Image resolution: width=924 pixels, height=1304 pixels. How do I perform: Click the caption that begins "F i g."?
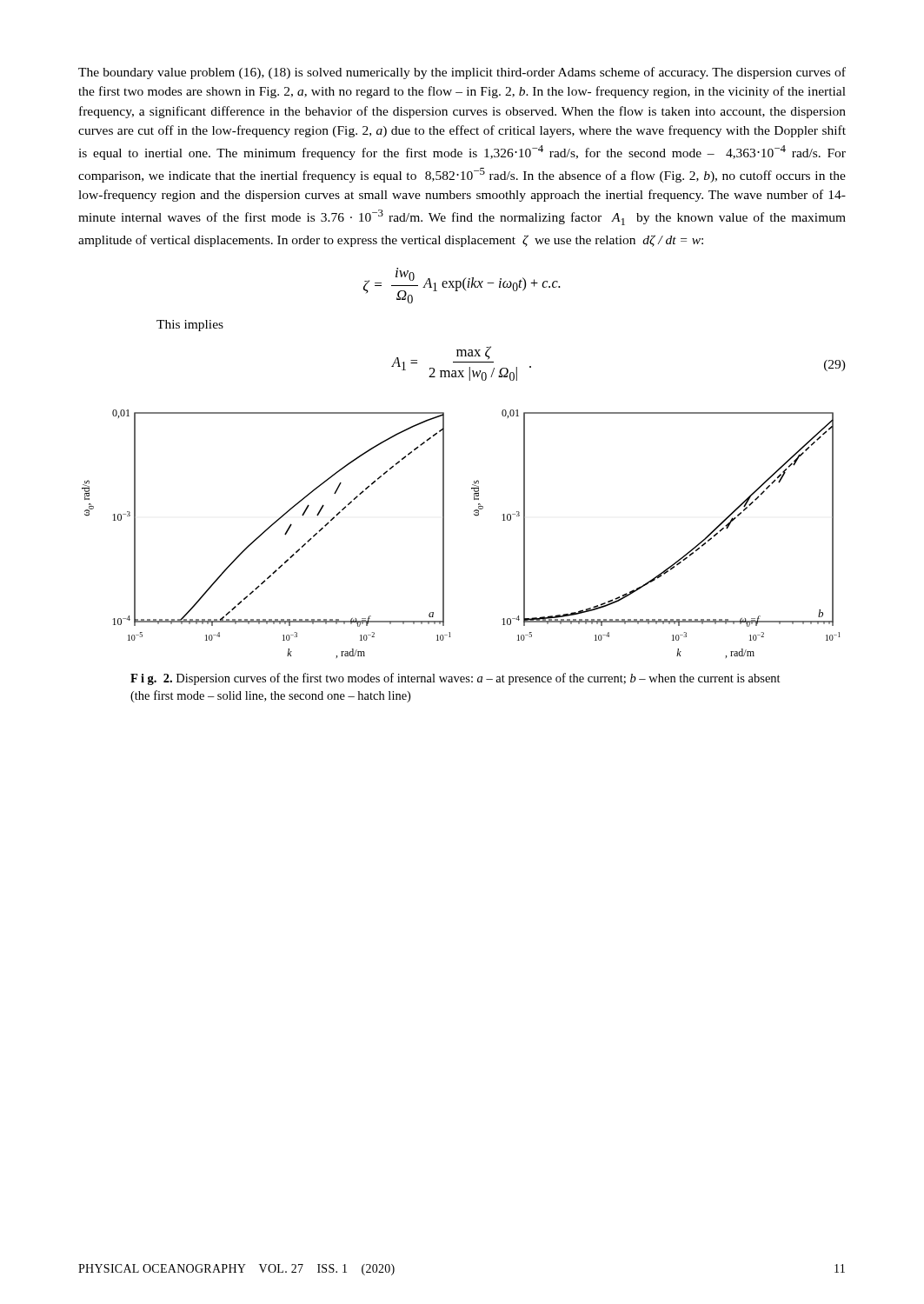[455, 687]
